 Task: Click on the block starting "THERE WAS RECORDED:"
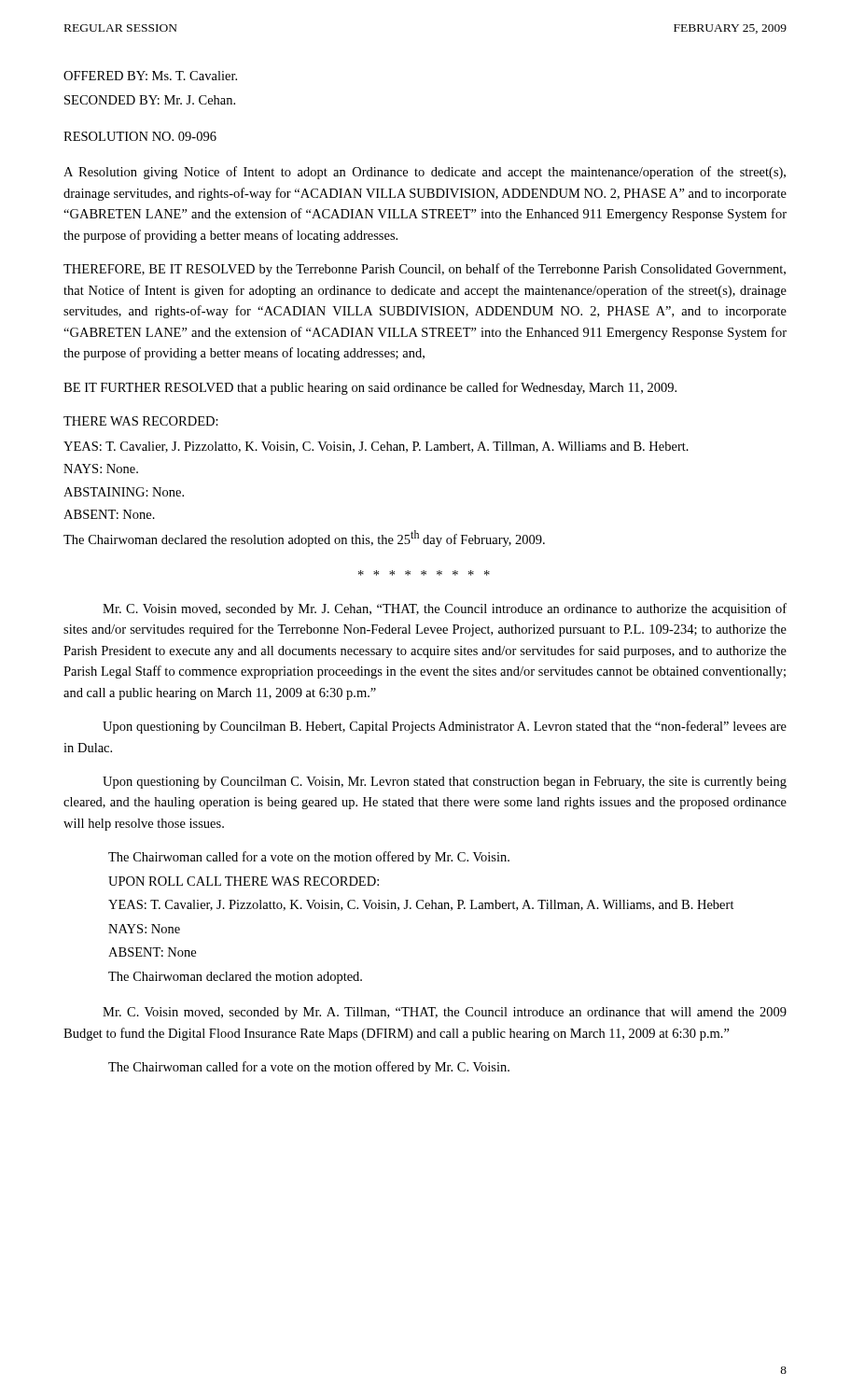[141, 421]
